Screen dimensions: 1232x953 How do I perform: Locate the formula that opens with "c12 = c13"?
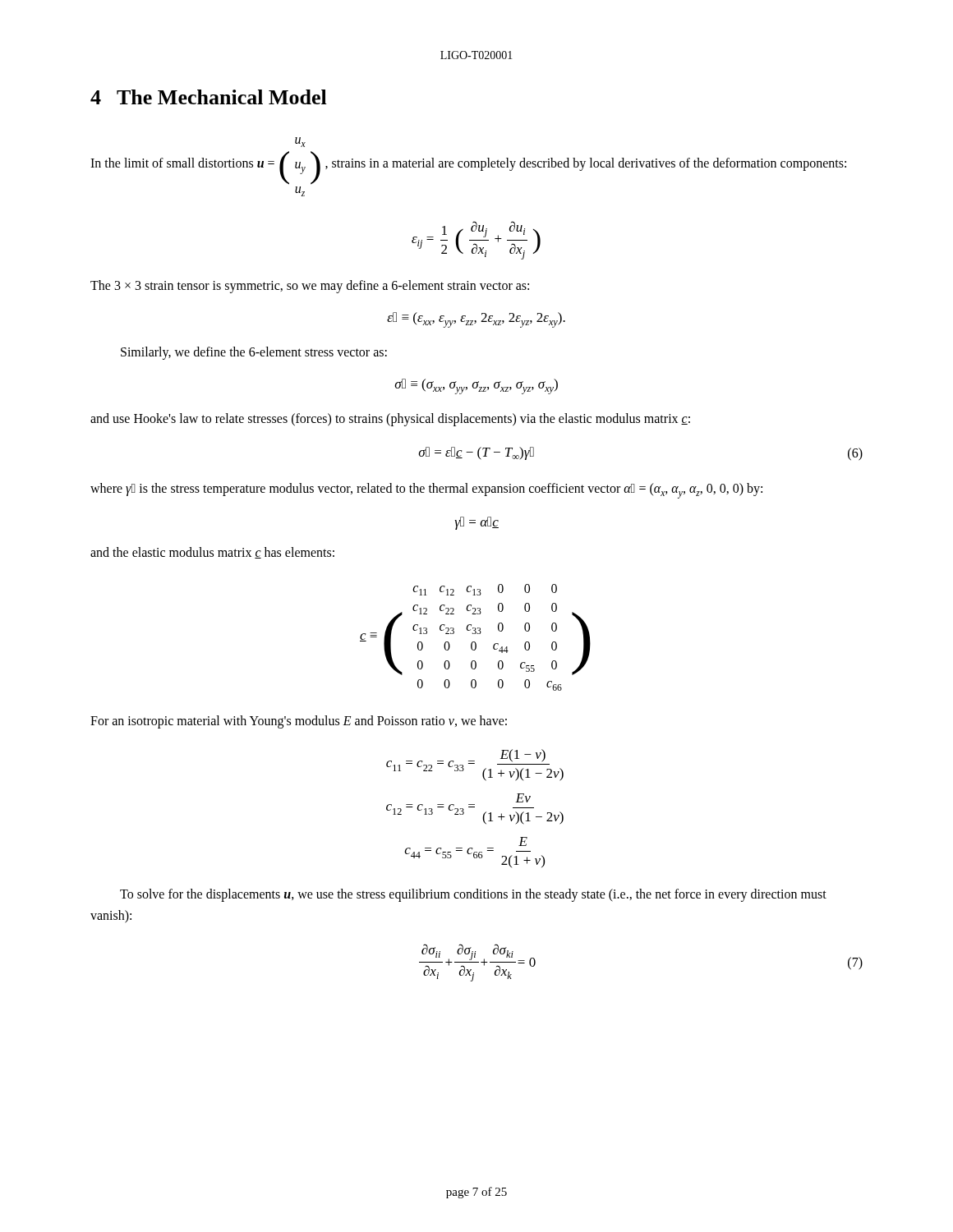click(475, 808)
